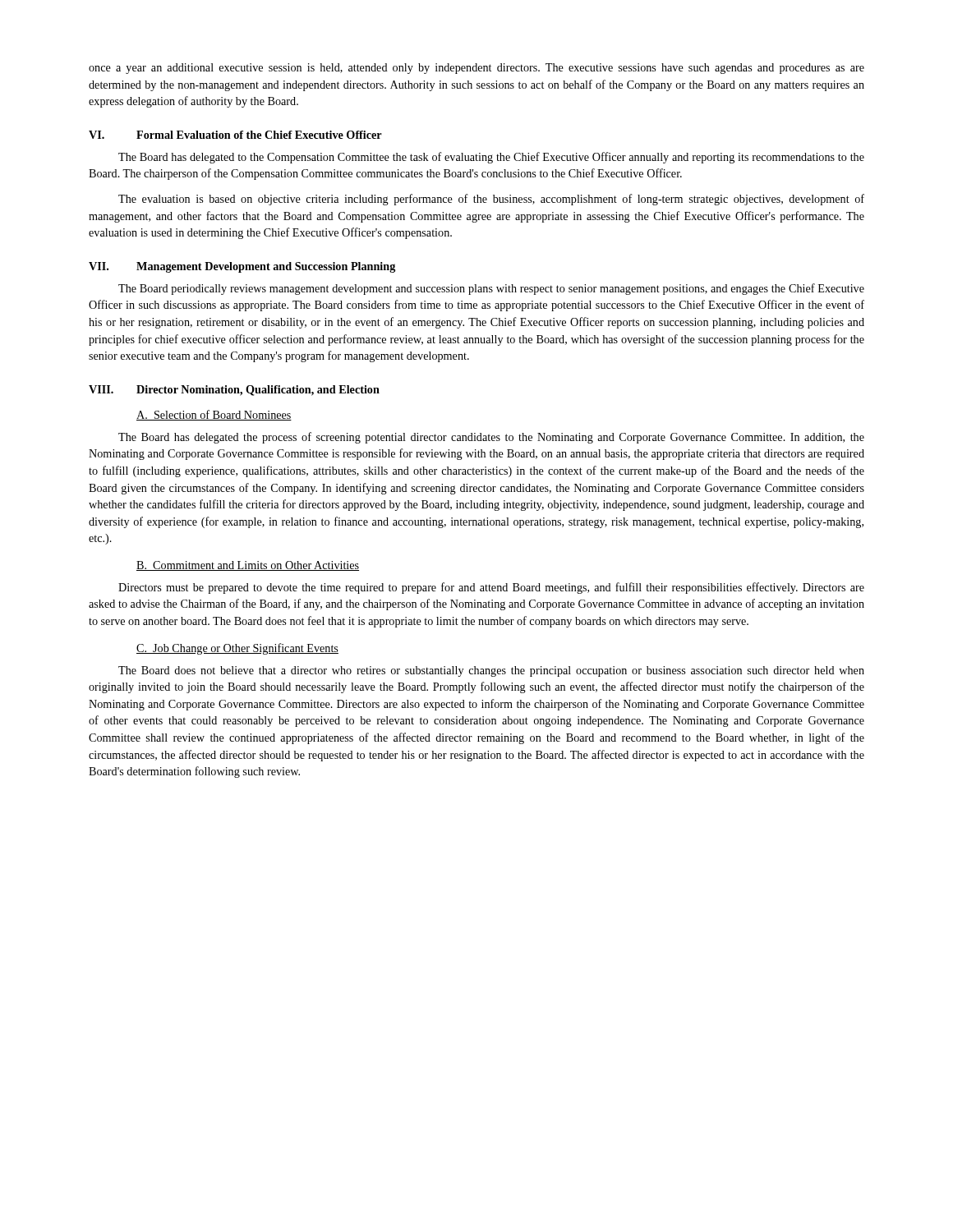Point to "A. Selection of Board Nominees"
Image resolution: width=953 pixels, height=1232 pixels.
[214, 415]
